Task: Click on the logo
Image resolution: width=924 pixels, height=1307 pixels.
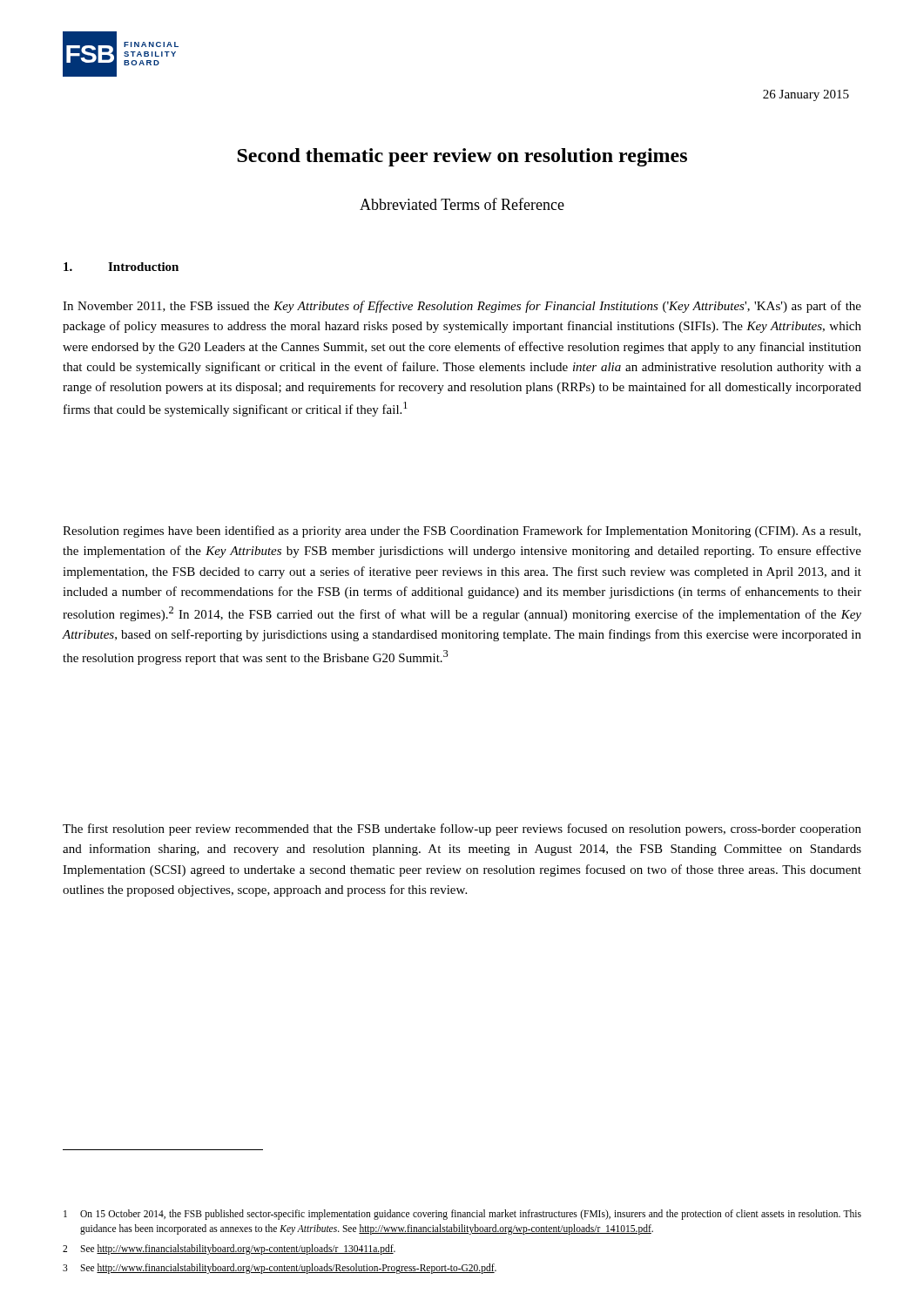Action: (x=121, y=54)
